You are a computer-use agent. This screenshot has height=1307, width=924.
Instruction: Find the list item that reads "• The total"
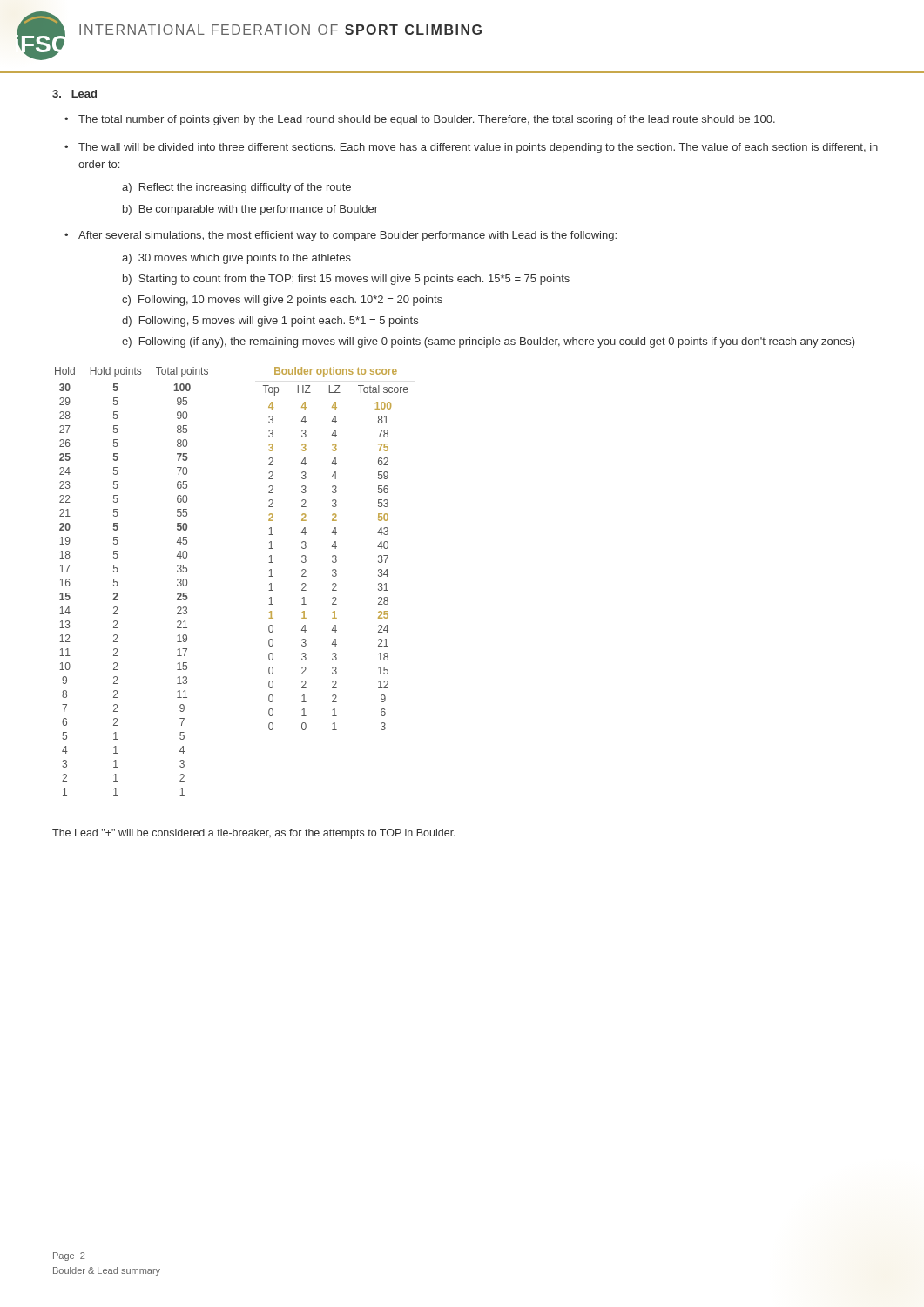coord(427,119)
